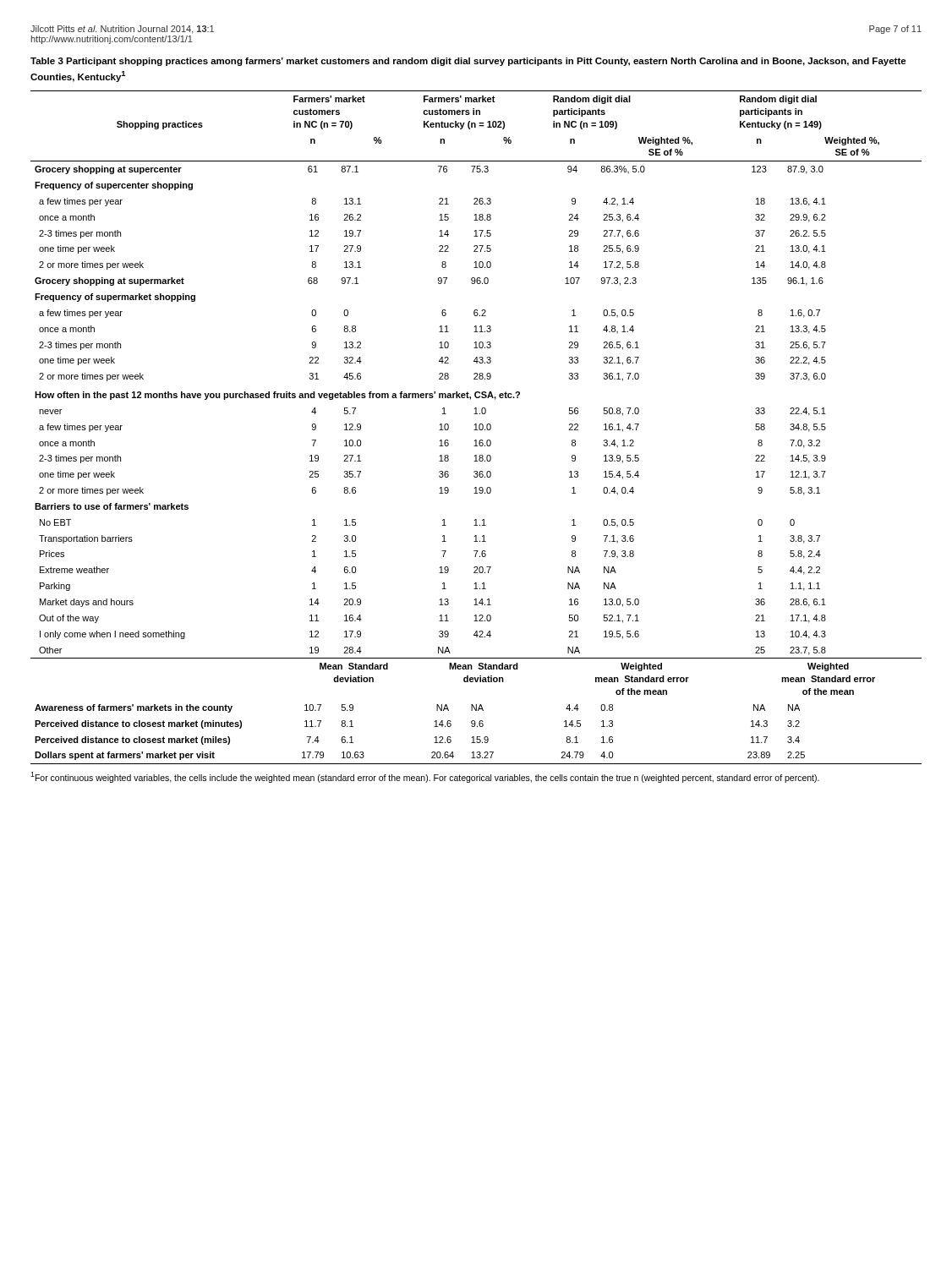Click on the footnote containing "1For continuous weighted variables,"
Image resolution: width=952 pixels, height=1268 pixels.
click(425, 776)
